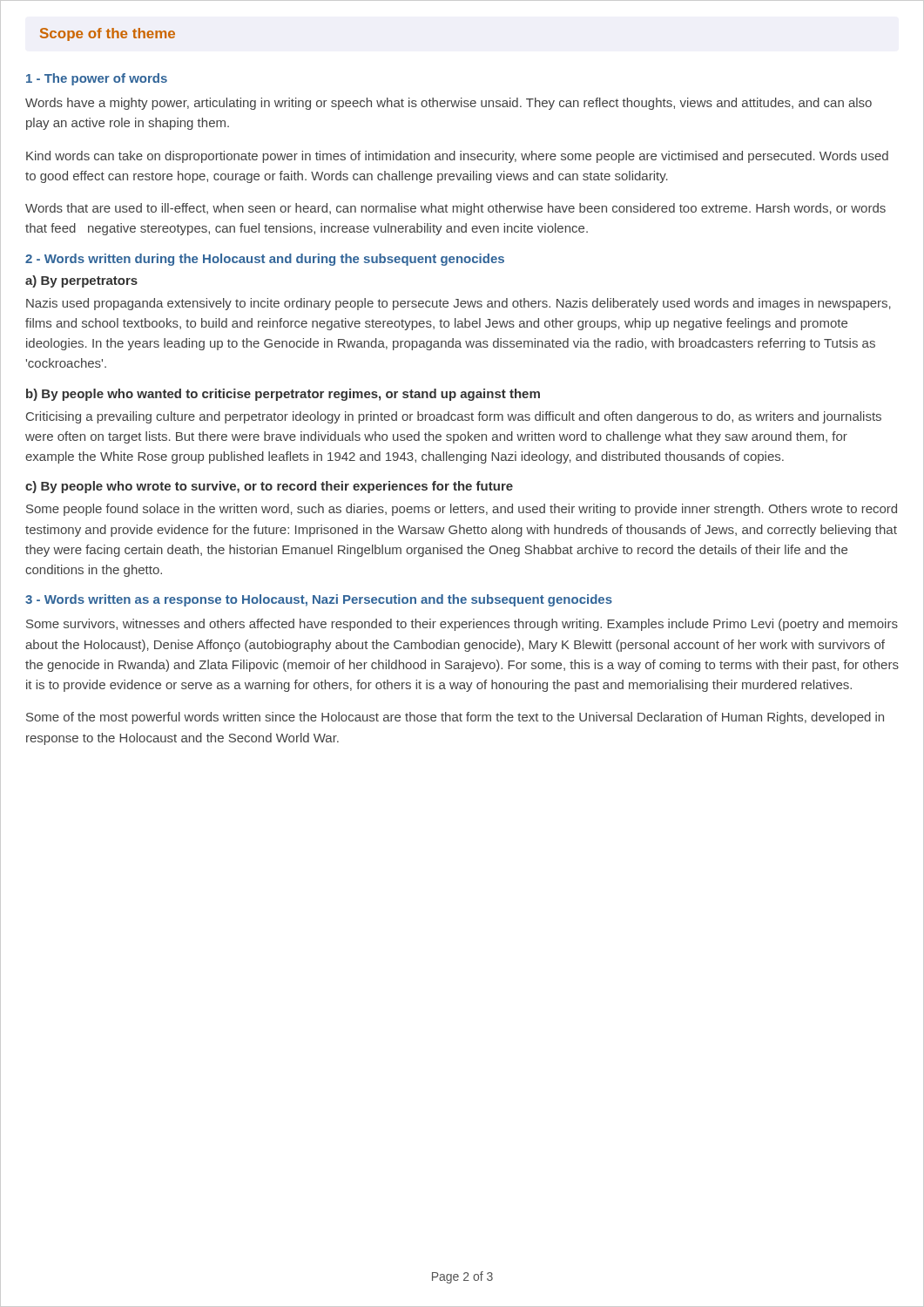Find the block on this page that starts "Some of the most powerful words written"
Image resolution: width=924 pixels, height=1307 pixels.
pyautogui.click(x=455, y=727)
